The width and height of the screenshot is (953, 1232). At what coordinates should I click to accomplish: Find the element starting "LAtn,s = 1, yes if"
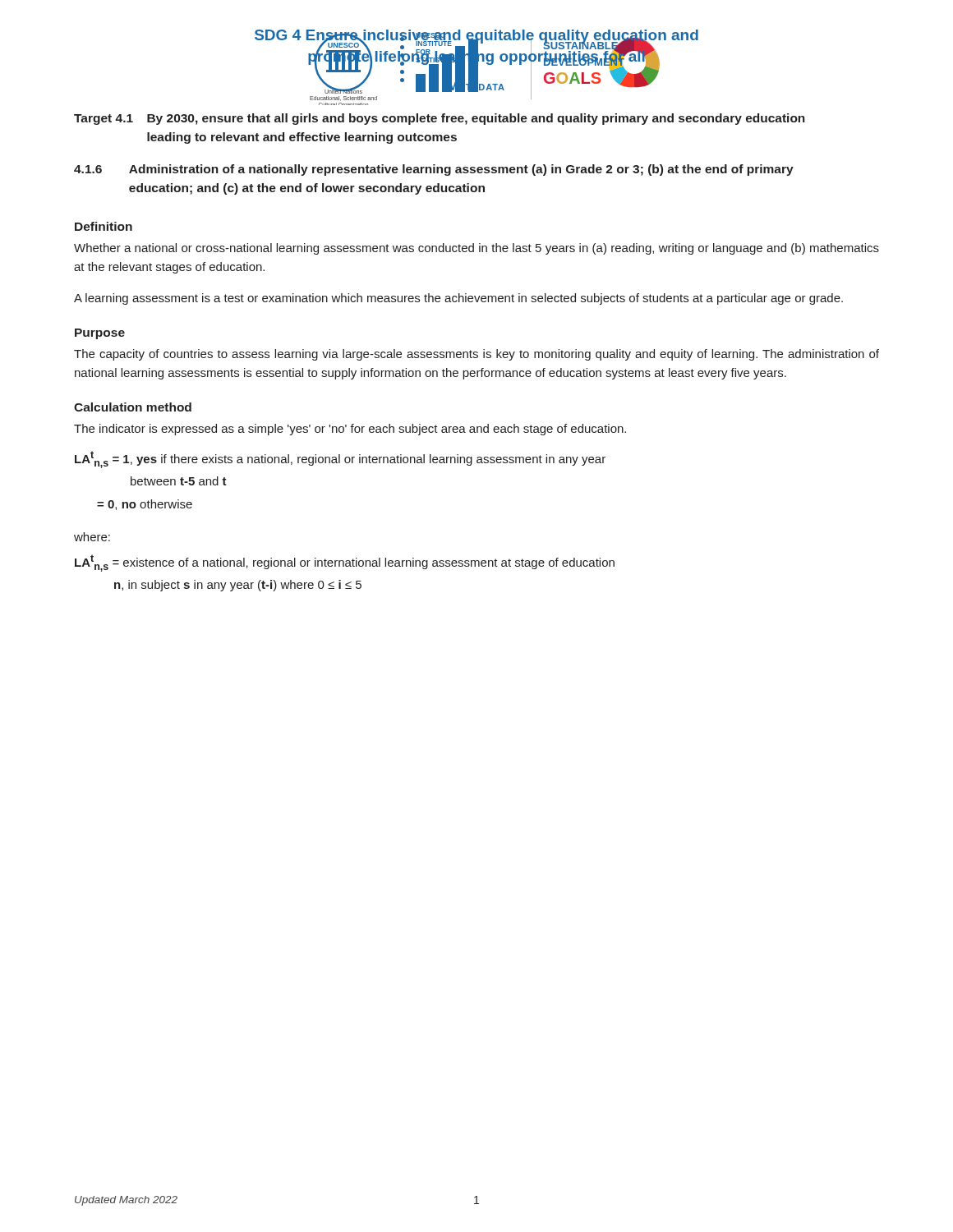(476, 470)
